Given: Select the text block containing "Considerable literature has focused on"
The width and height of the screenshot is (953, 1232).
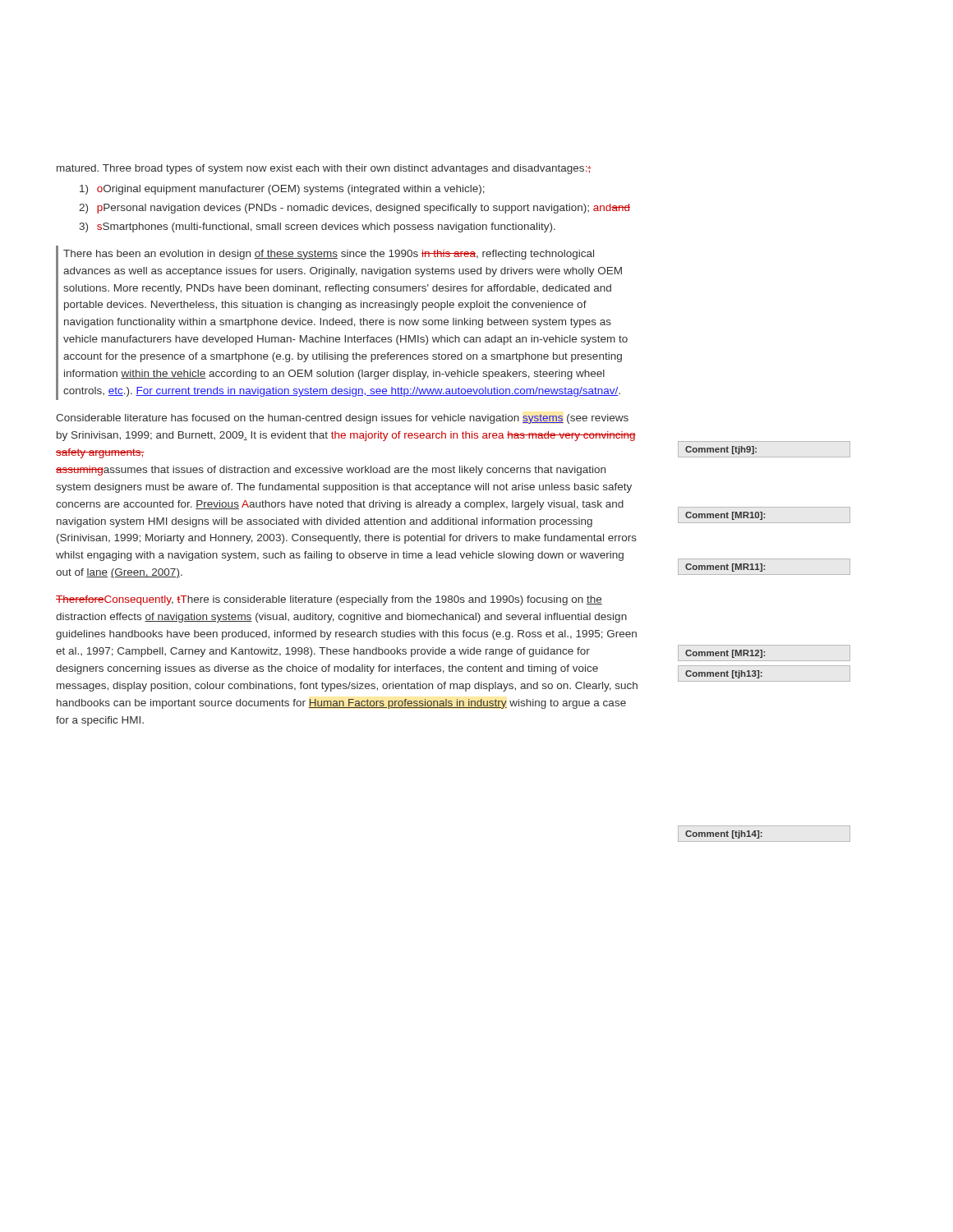Looking at the screenshot, I should pyautogui.click(x=346, y=495).
